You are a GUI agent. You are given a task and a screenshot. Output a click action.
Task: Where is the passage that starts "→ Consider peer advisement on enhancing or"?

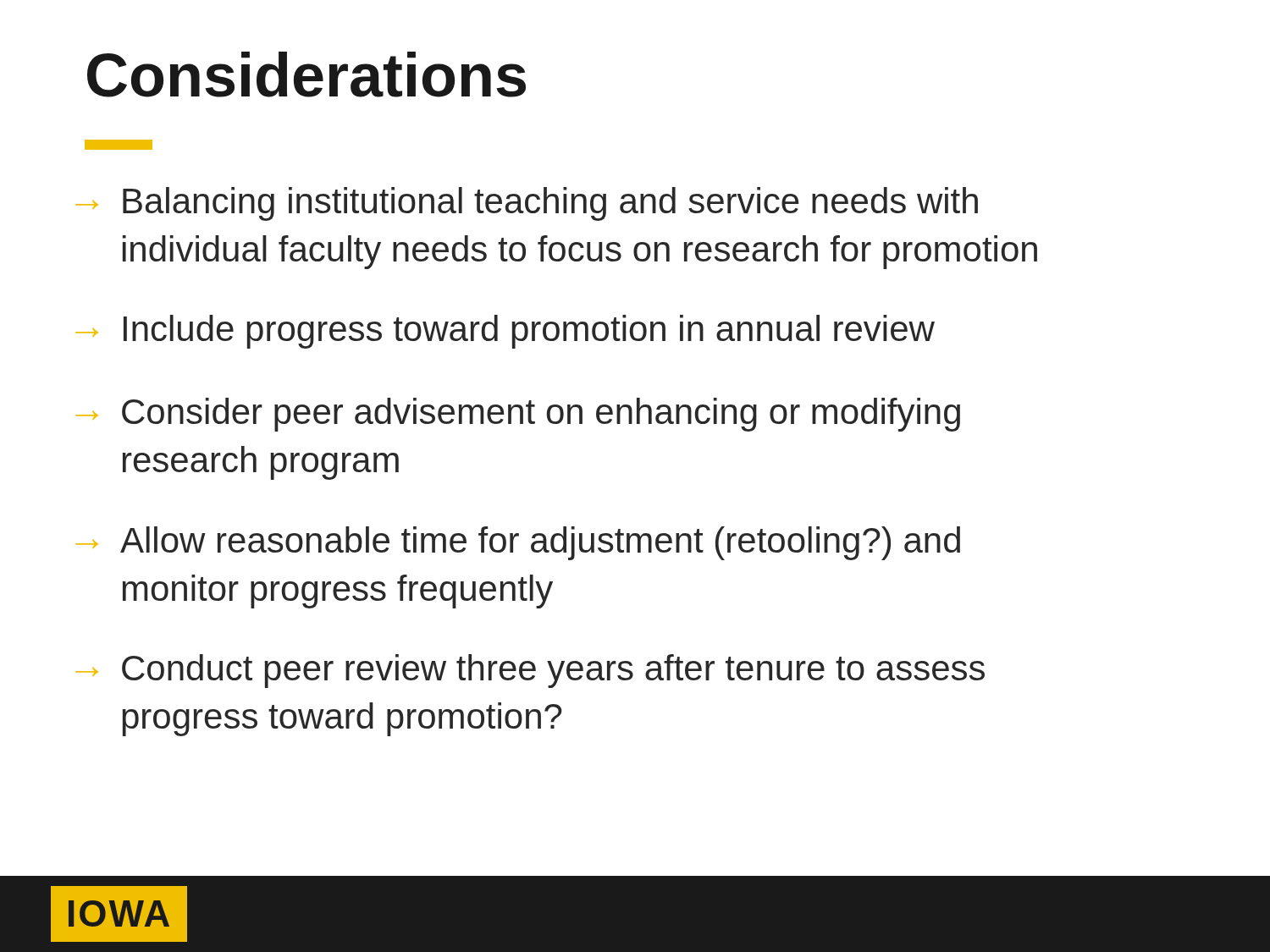[x=635, y=437]
